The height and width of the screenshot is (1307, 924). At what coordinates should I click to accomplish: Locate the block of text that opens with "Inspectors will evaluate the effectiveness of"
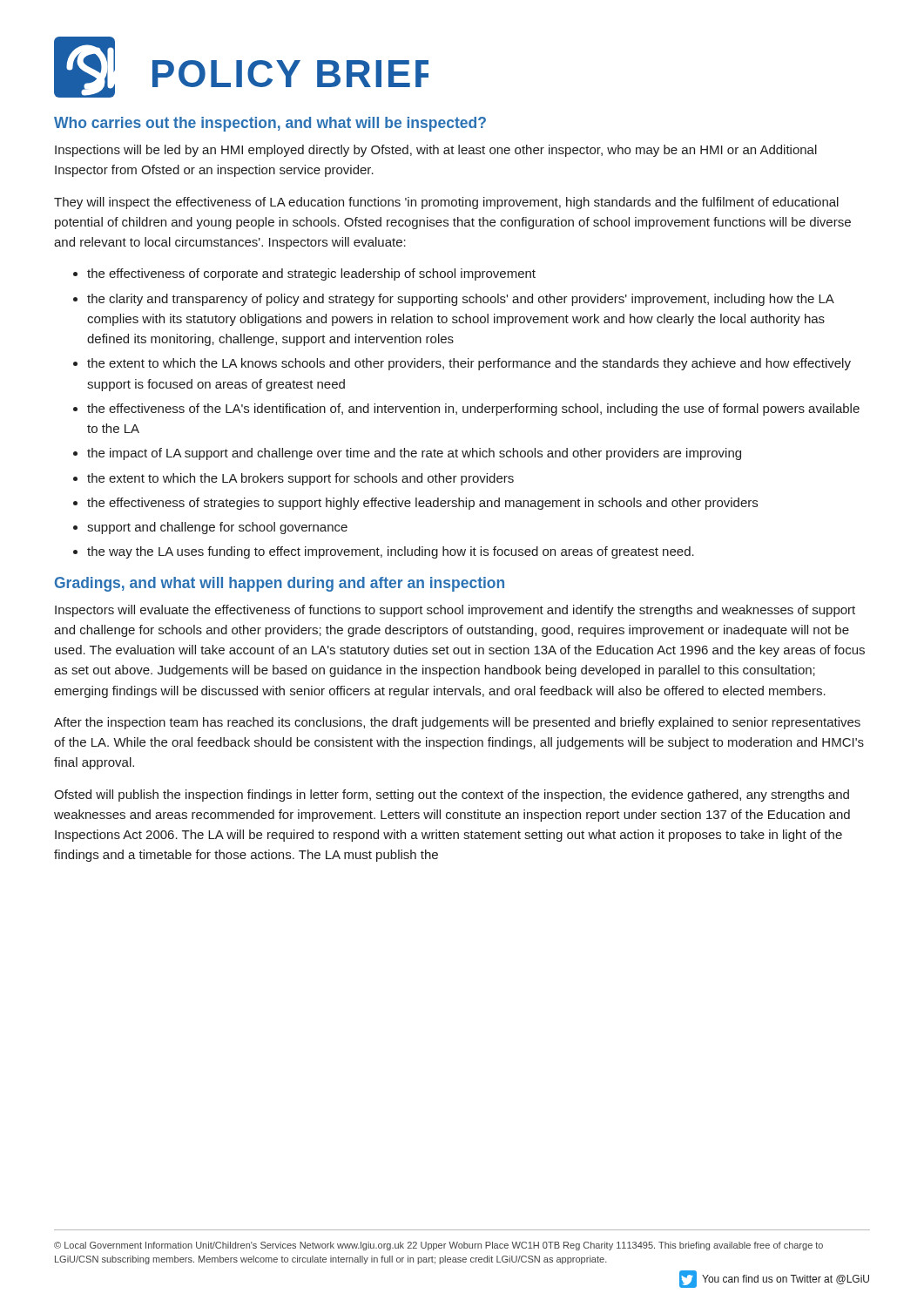pyautogui.click(x=460, y=650)
